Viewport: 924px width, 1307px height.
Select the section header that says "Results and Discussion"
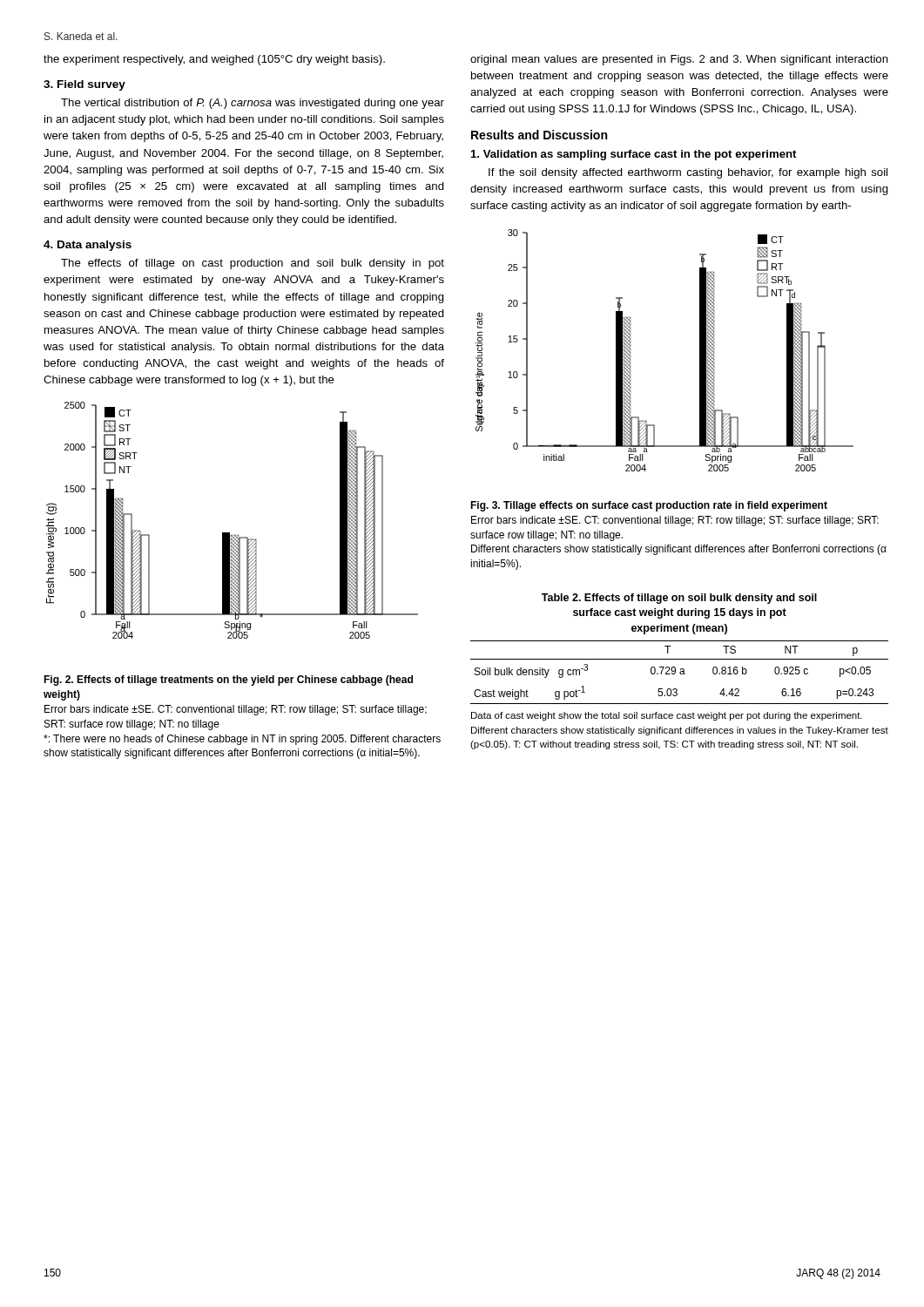(539, 135)
